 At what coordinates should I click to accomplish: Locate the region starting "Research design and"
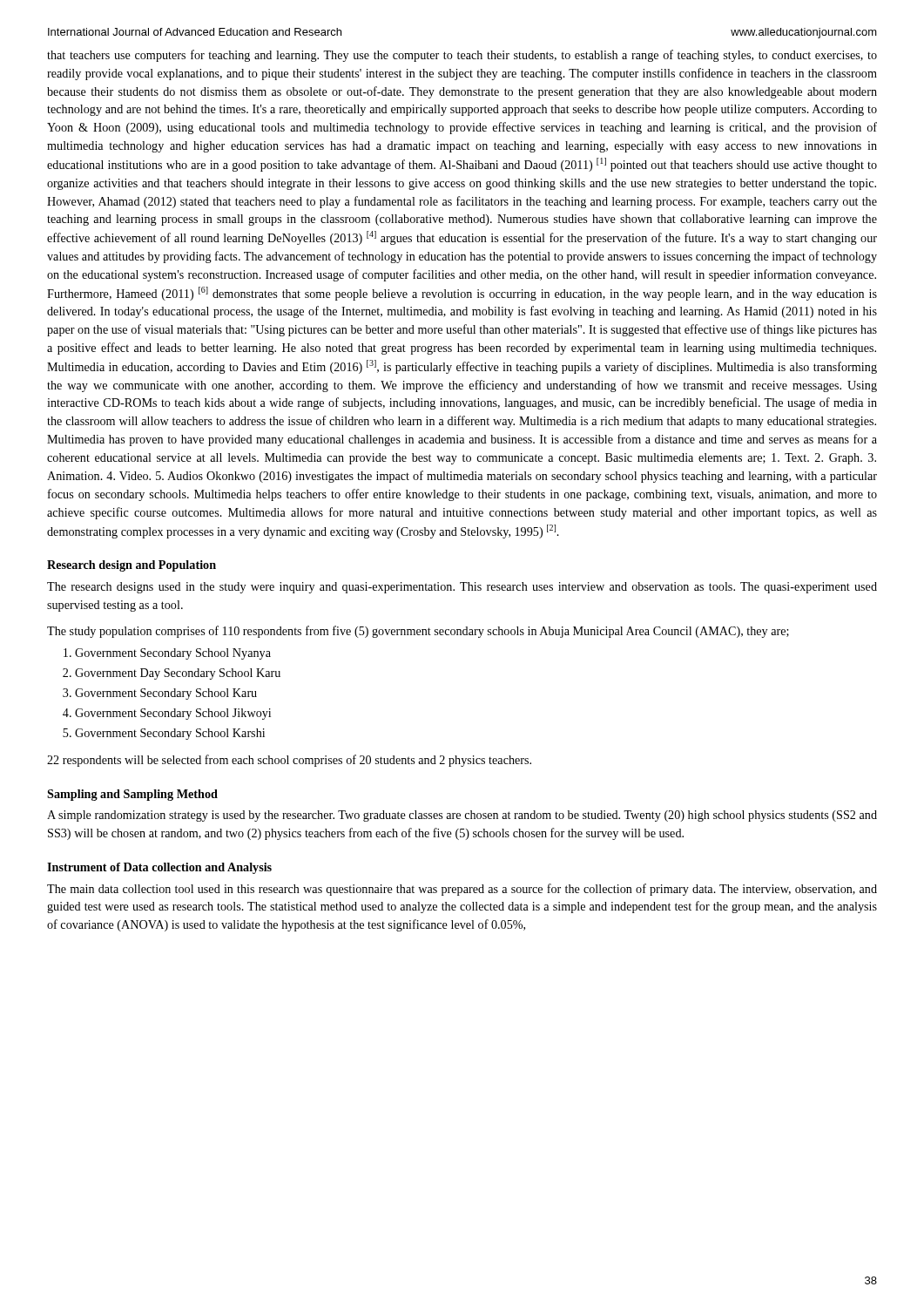[x=132, y=565]
